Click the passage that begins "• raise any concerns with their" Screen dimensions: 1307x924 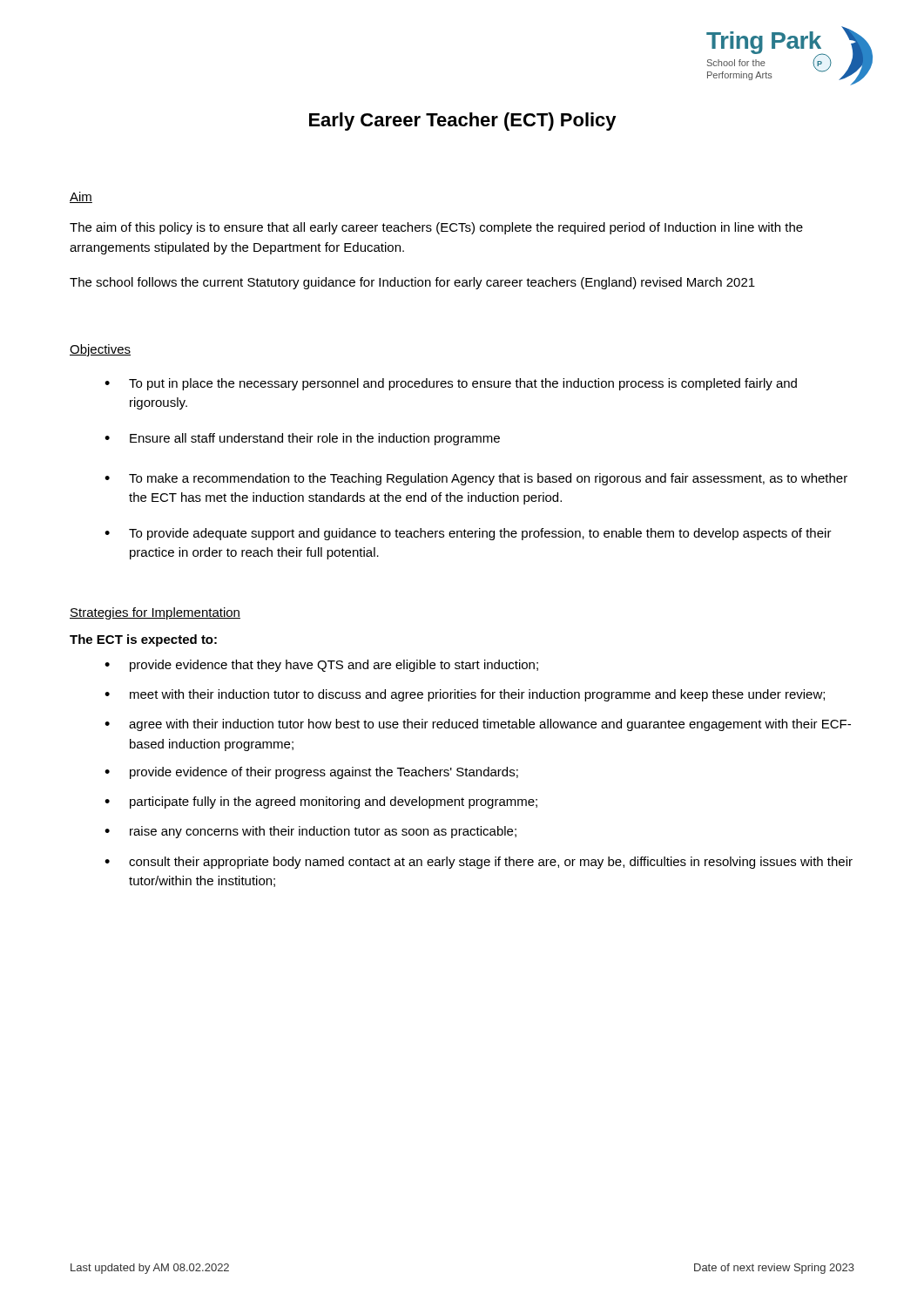pos(479,833)
